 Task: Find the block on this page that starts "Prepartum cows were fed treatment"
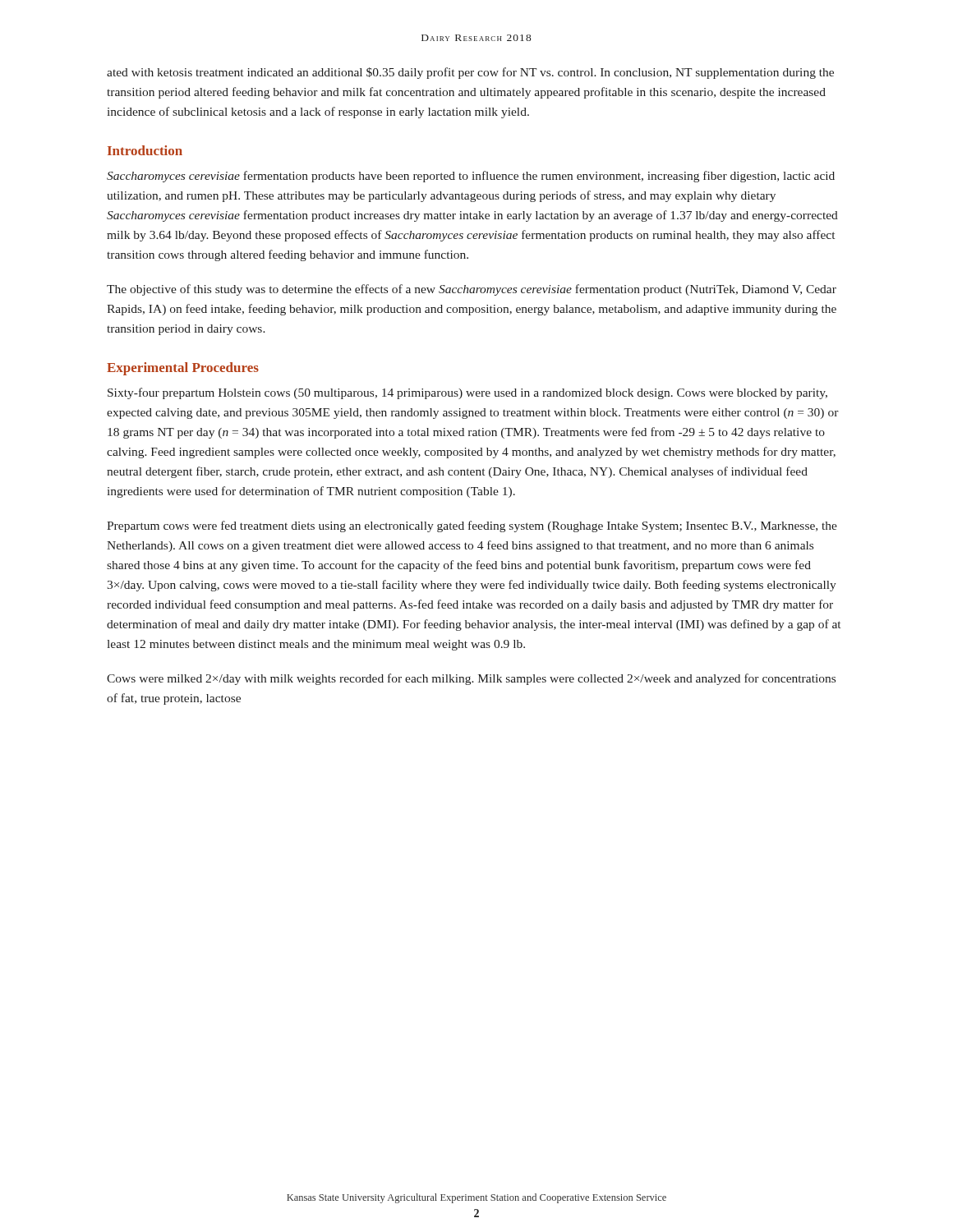474,585
